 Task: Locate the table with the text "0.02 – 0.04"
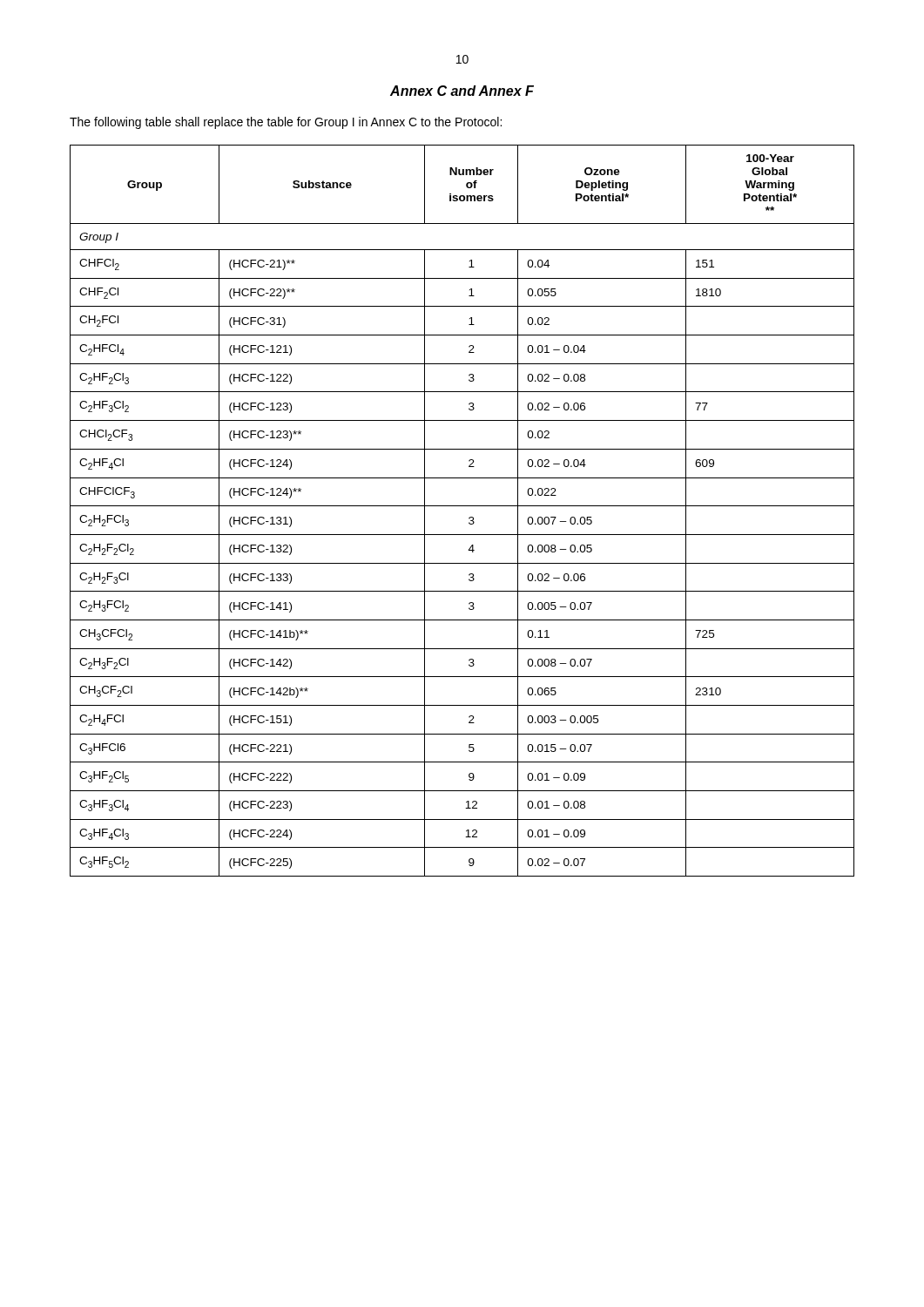tap(462, 511)
